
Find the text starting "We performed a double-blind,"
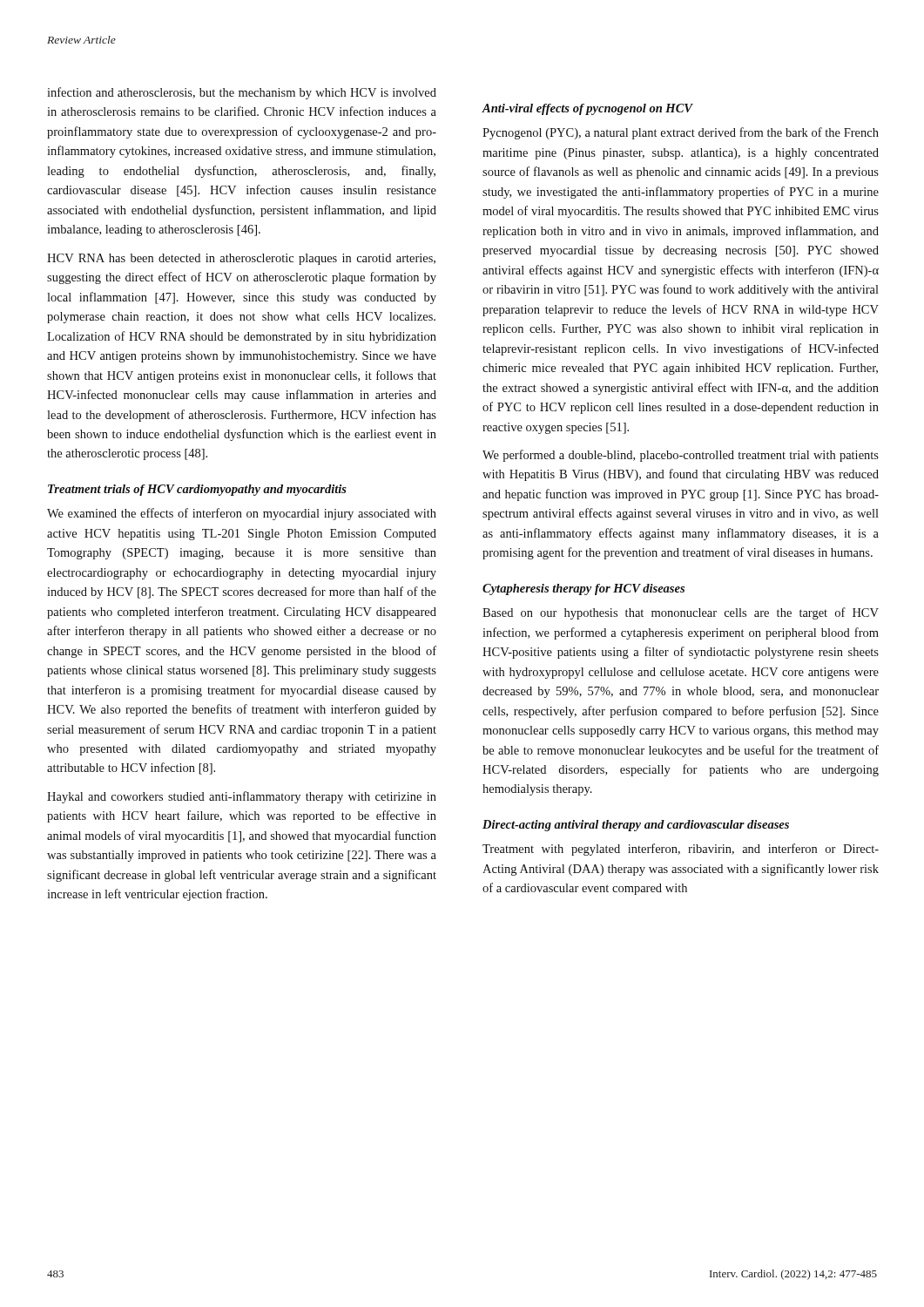tap(681, 504)
